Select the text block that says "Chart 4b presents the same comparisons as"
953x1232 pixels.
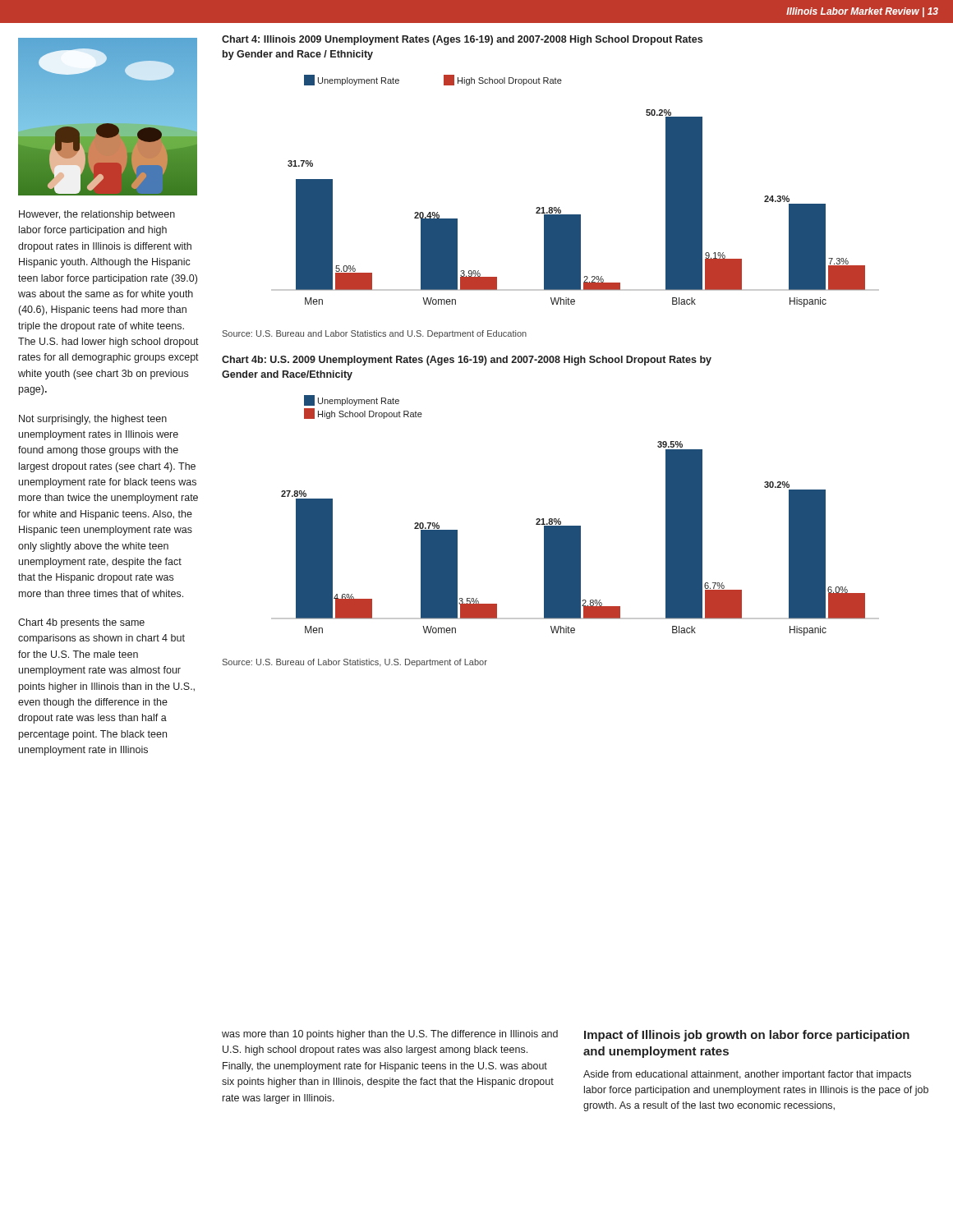107,686
